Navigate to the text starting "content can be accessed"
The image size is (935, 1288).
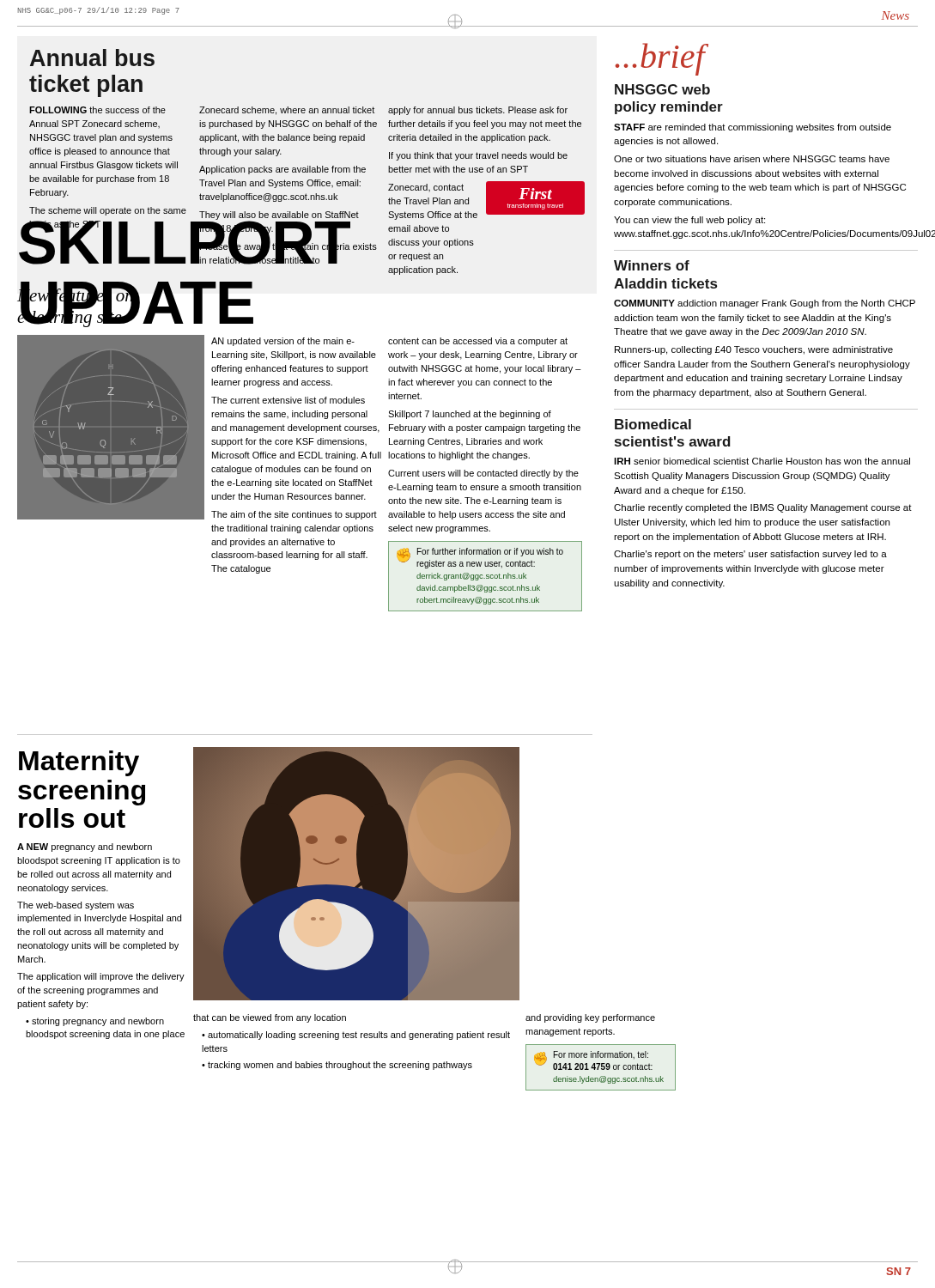[484, 369]
